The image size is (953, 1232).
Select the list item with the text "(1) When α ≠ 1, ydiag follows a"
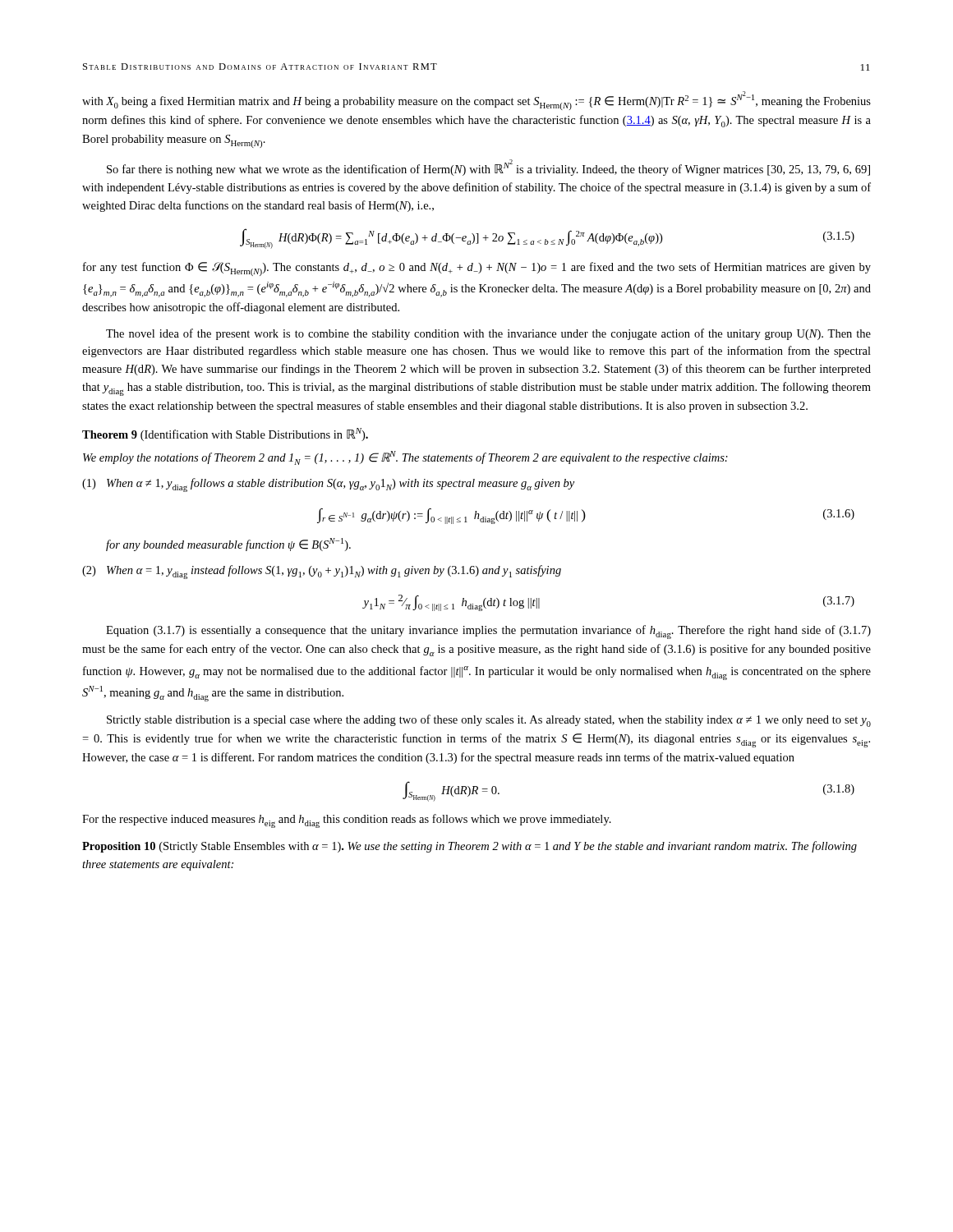[x=476, y=485]
